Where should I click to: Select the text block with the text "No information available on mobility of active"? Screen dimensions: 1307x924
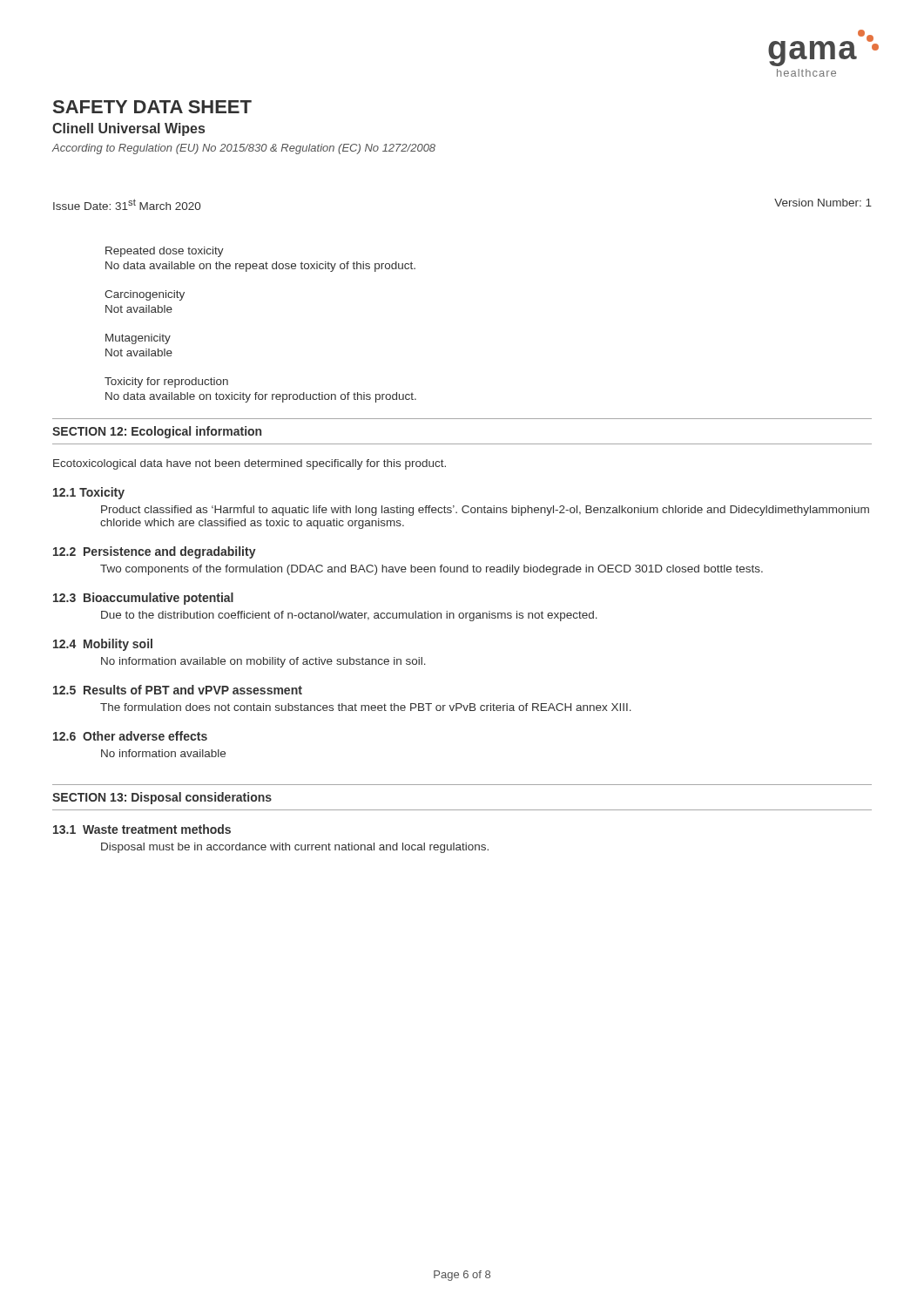pos(263,661)
